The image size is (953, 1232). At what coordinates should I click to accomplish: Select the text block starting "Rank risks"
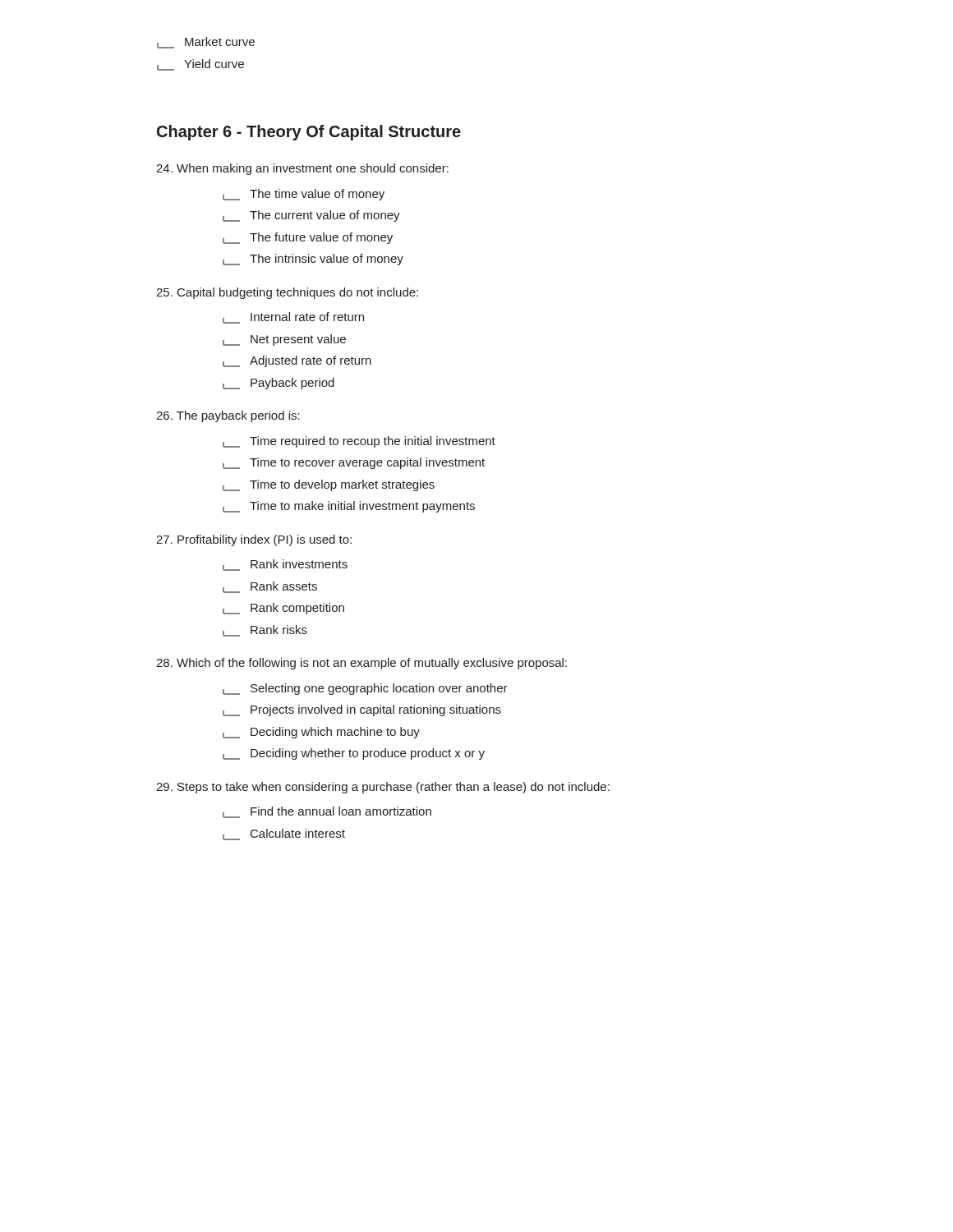265,630
